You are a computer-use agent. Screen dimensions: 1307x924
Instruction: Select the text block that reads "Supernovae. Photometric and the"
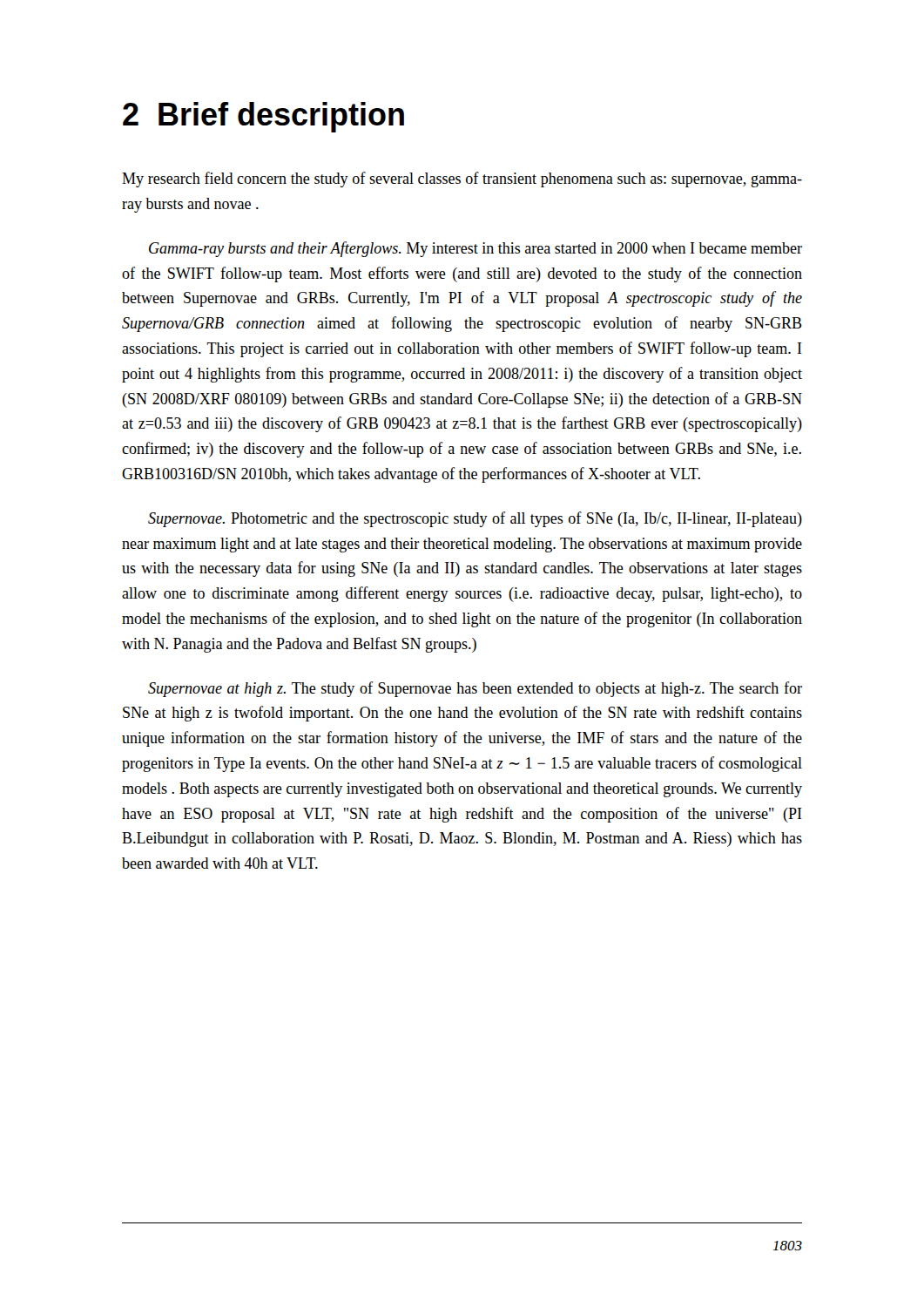pos(462,581)
